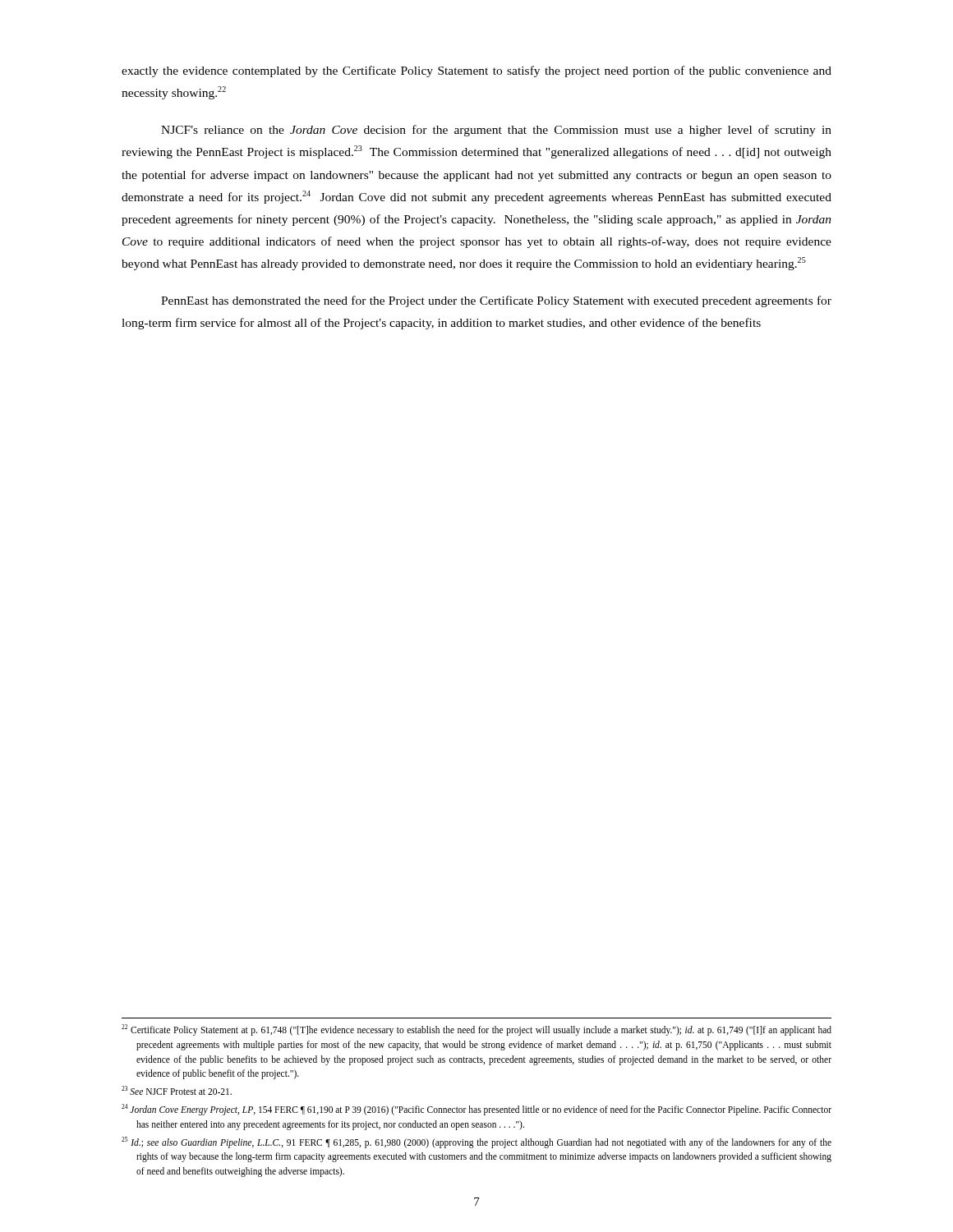Select the text block starting "NJCF's reliance on the Jordan"
This screenshot has width=953, height=1232.
click(x=476, y=197)
